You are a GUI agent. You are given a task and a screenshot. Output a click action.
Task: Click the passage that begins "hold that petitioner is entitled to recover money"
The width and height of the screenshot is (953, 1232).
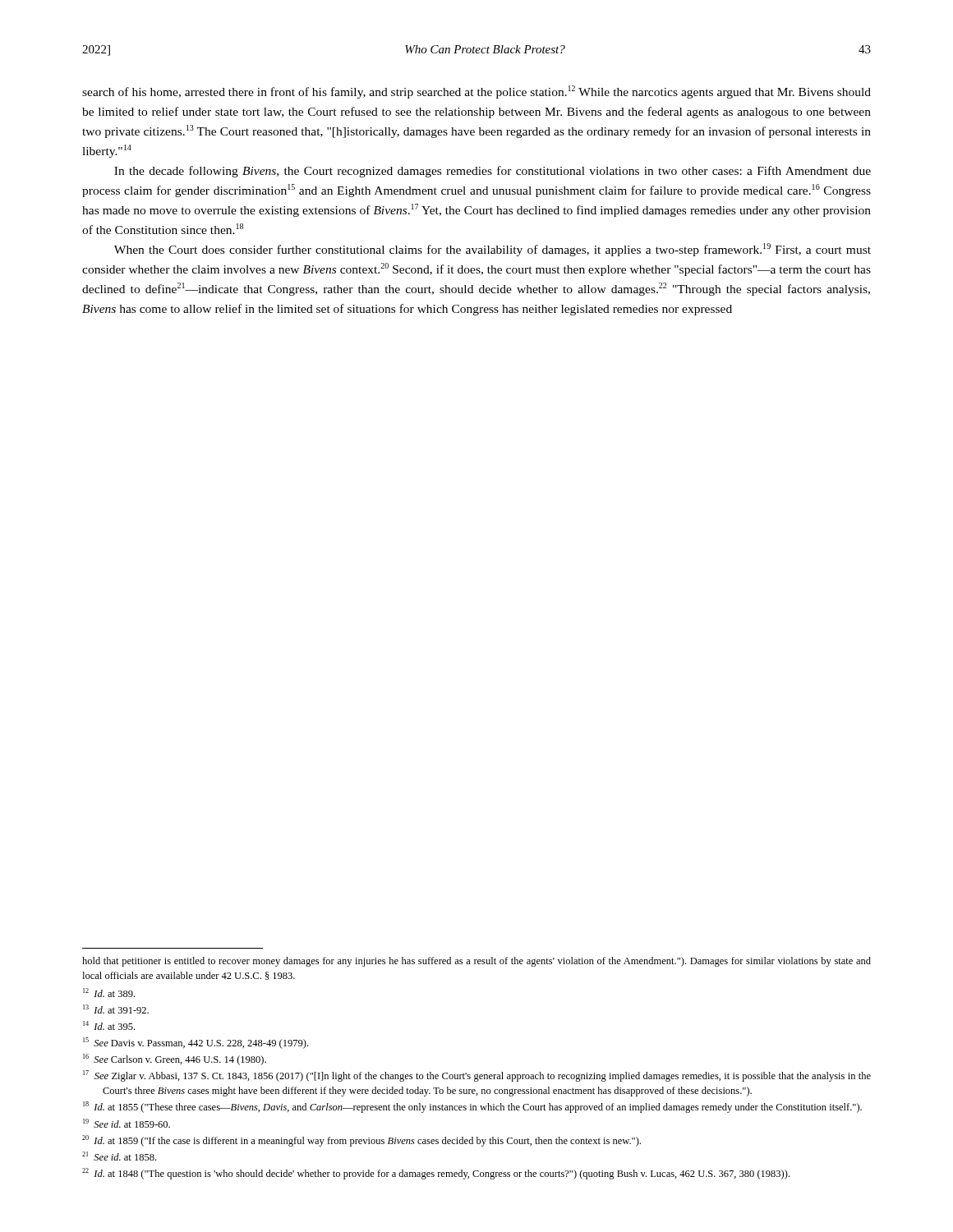476,969
